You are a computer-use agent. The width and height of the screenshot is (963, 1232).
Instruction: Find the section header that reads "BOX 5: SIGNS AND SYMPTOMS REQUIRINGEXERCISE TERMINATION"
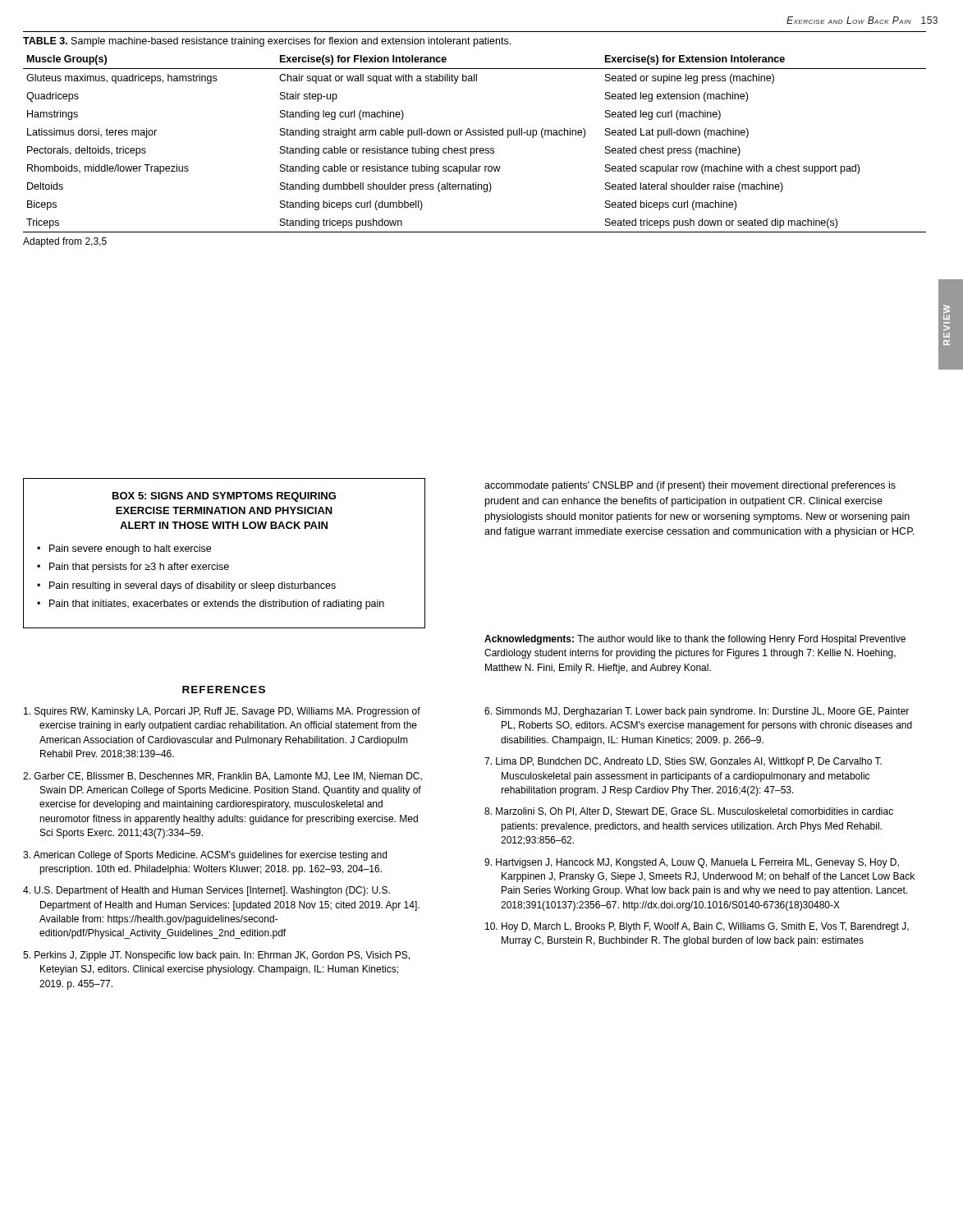click(224, 511)
